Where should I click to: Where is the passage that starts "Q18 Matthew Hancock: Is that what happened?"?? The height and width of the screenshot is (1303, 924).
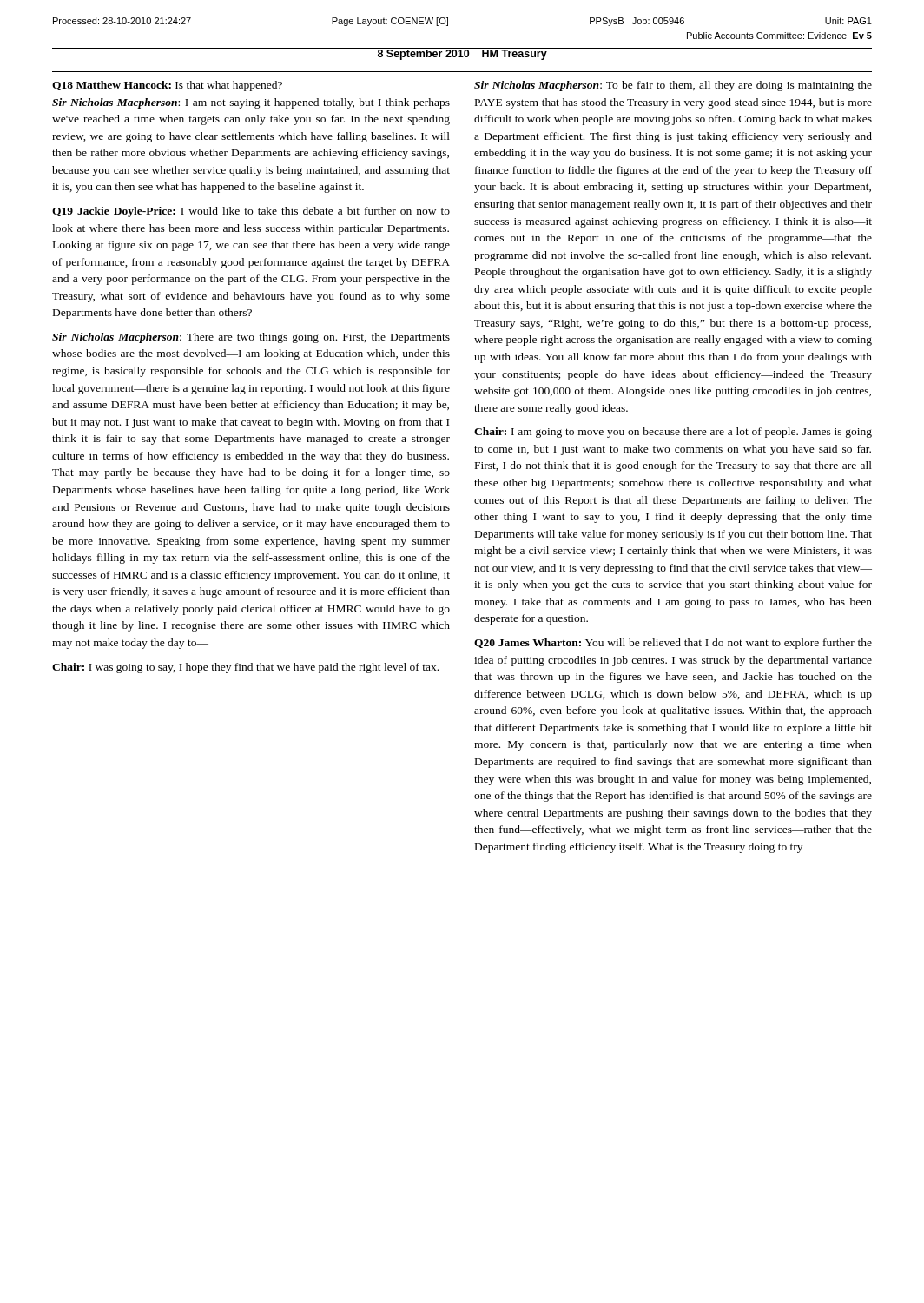[x=251, y=136]
